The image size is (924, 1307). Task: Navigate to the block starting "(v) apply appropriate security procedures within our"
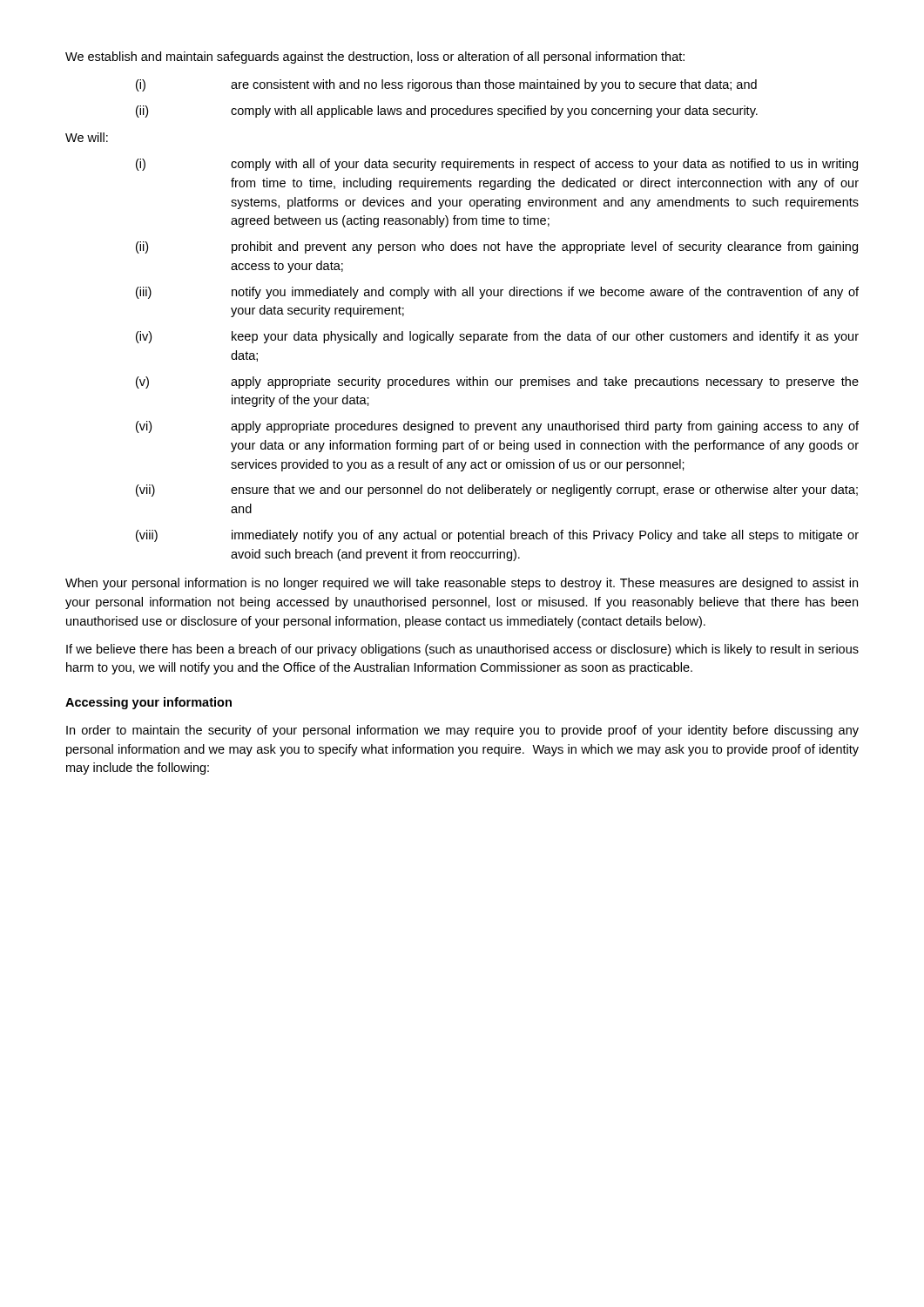[x=462, y=391]
